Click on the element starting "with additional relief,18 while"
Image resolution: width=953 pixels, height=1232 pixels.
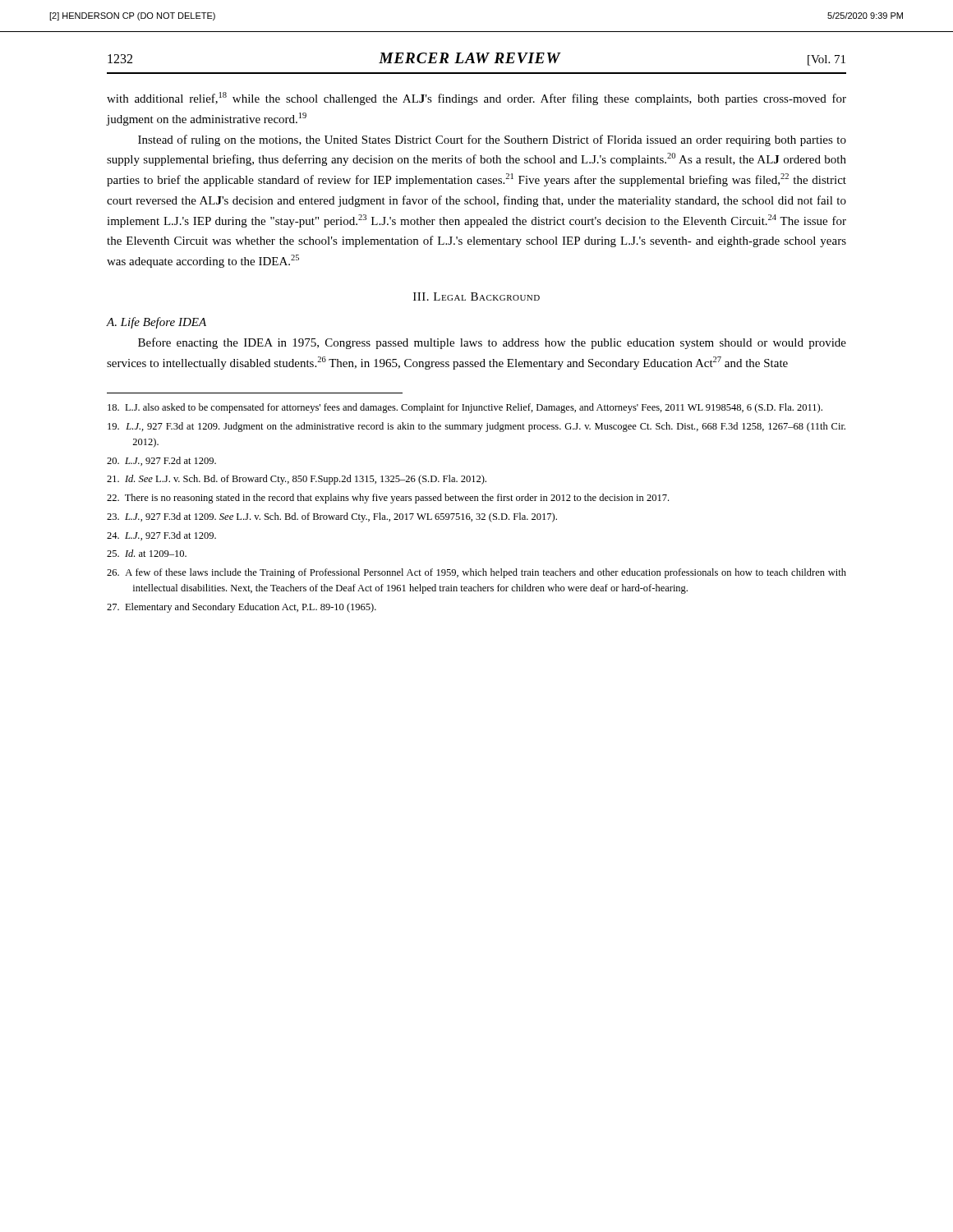click(x=476, y=109)
